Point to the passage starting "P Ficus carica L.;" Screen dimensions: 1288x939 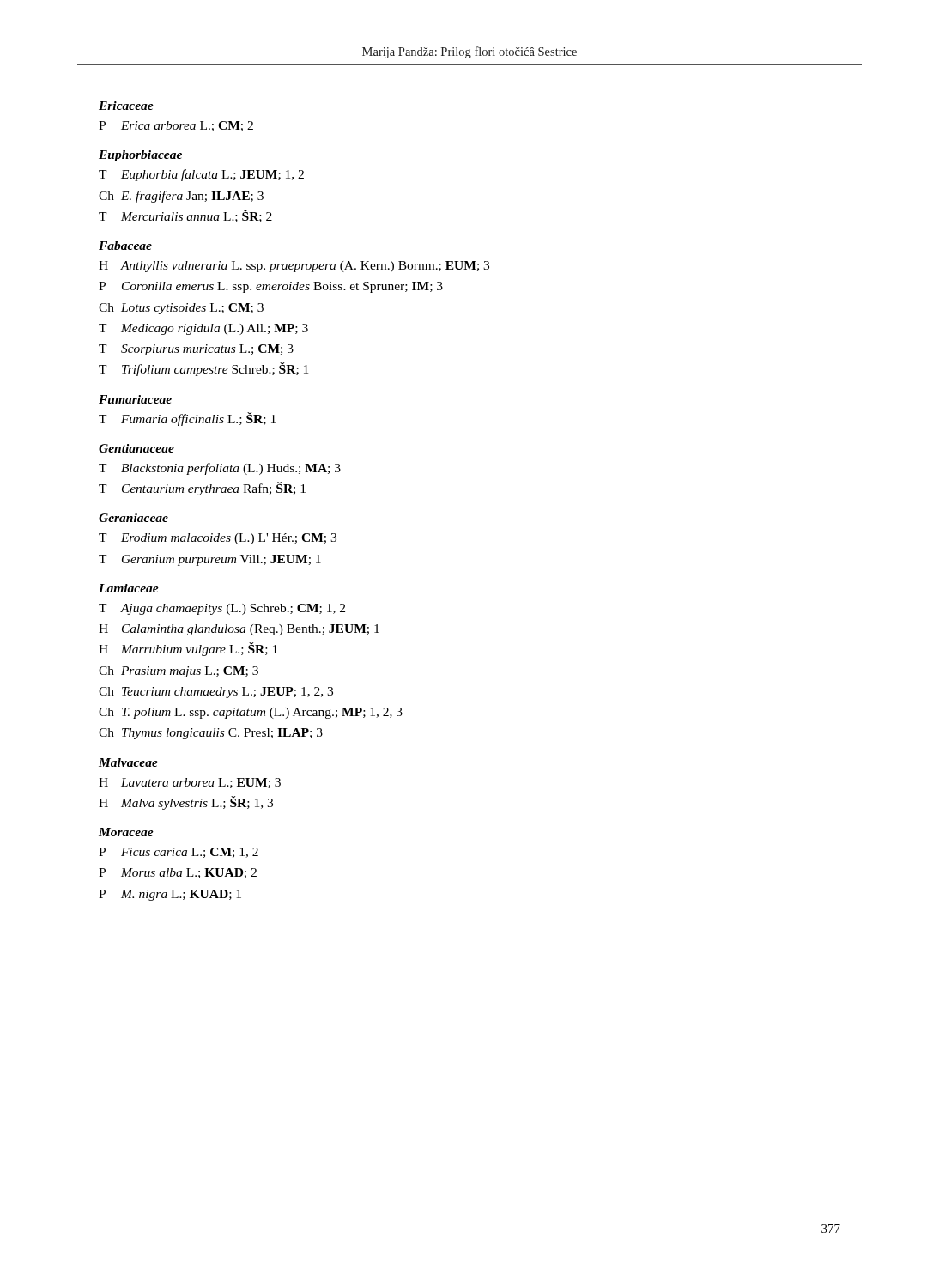[179, 851]
